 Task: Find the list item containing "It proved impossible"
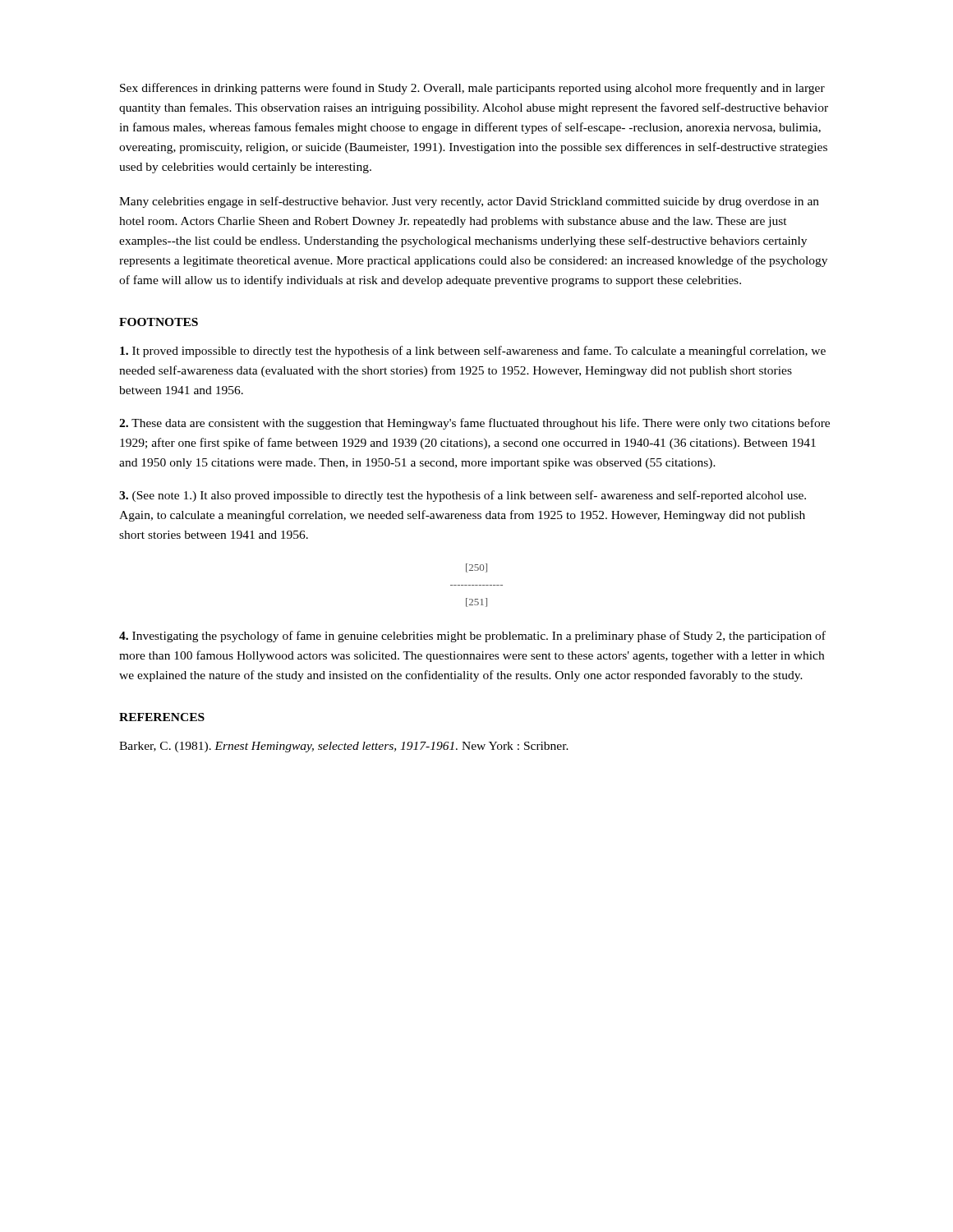click(x=473, y=370)
